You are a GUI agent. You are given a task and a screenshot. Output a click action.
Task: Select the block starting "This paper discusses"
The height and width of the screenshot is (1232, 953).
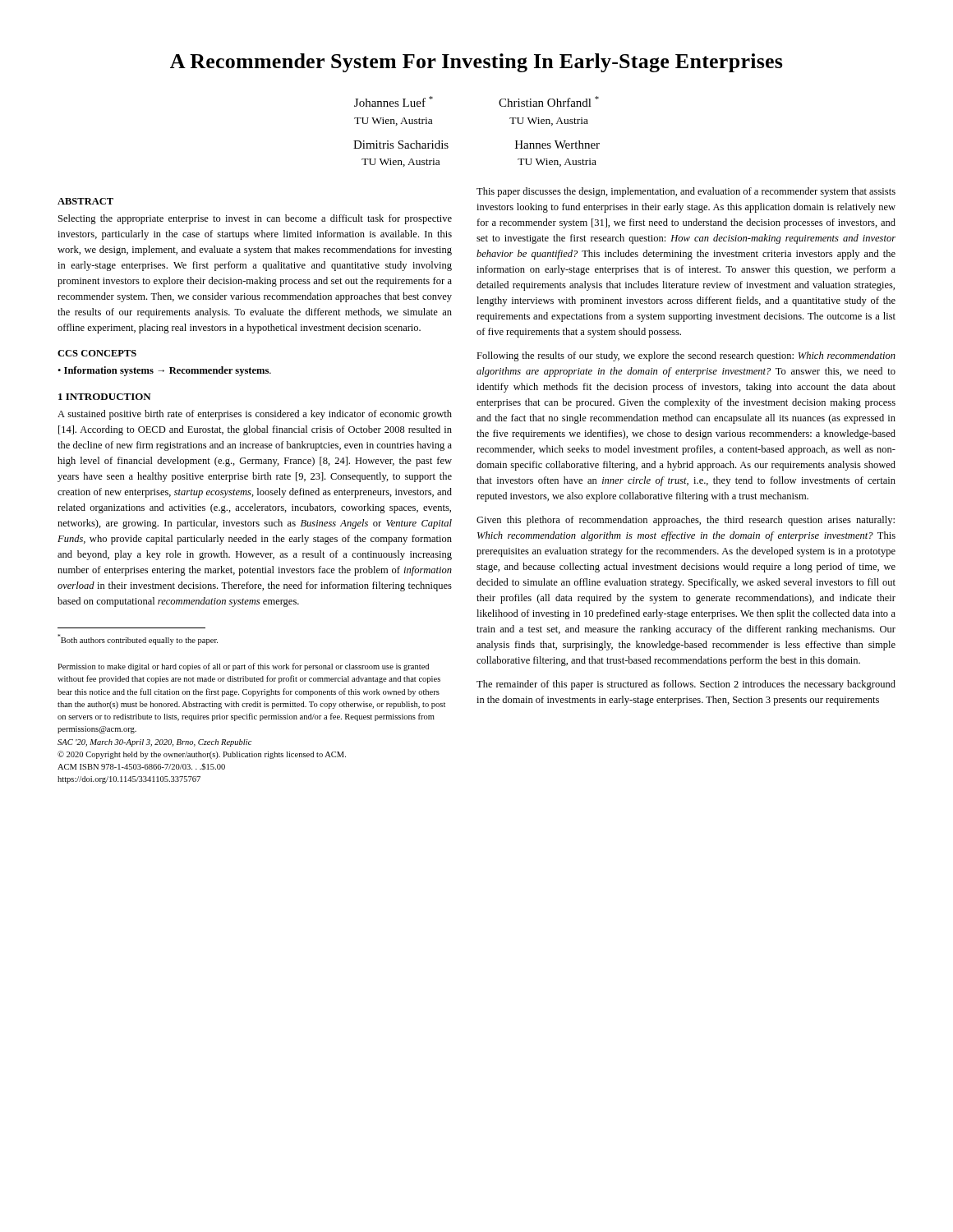(686, 261)
